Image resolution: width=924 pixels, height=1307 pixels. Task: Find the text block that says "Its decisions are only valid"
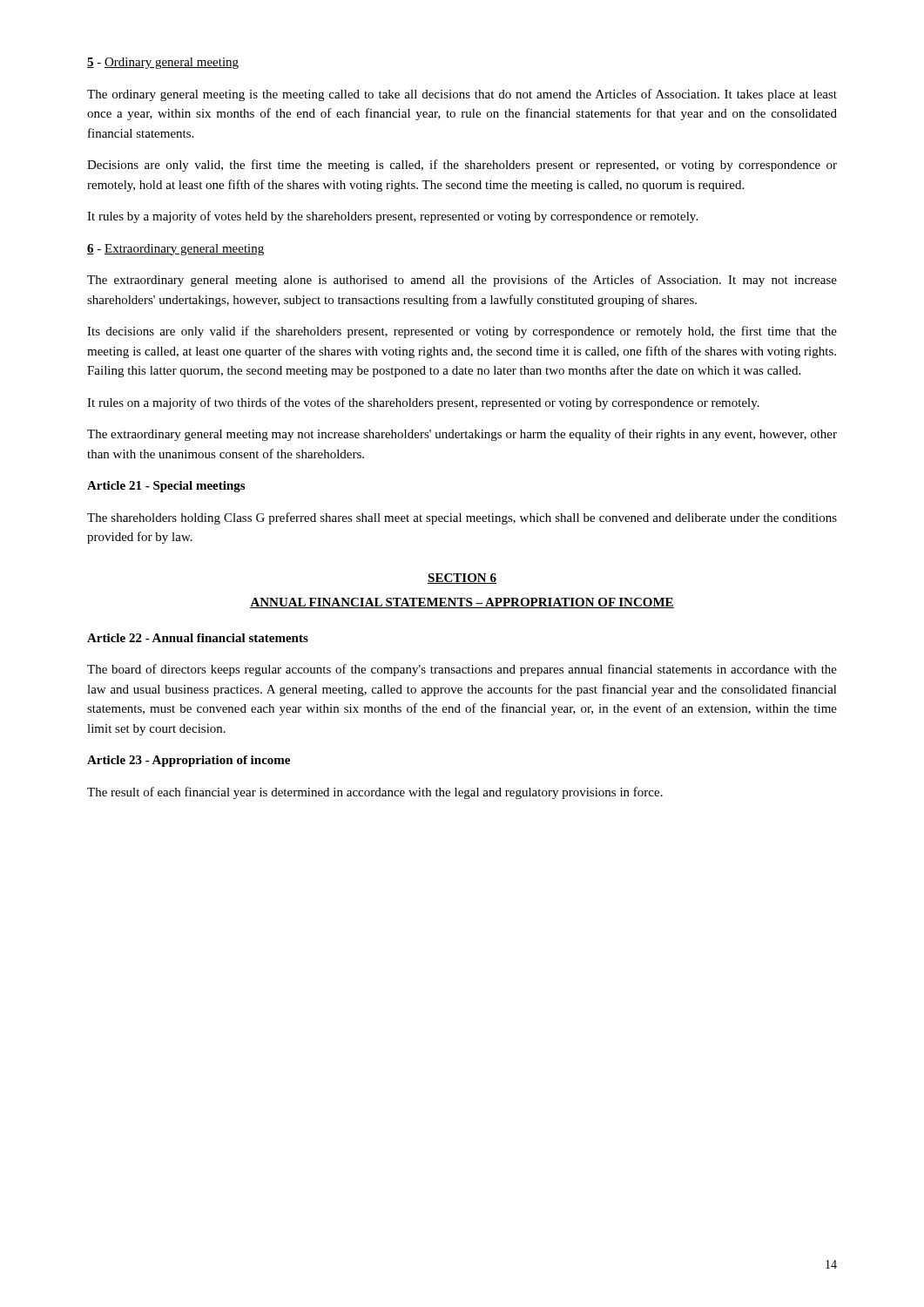pos(462,351)
